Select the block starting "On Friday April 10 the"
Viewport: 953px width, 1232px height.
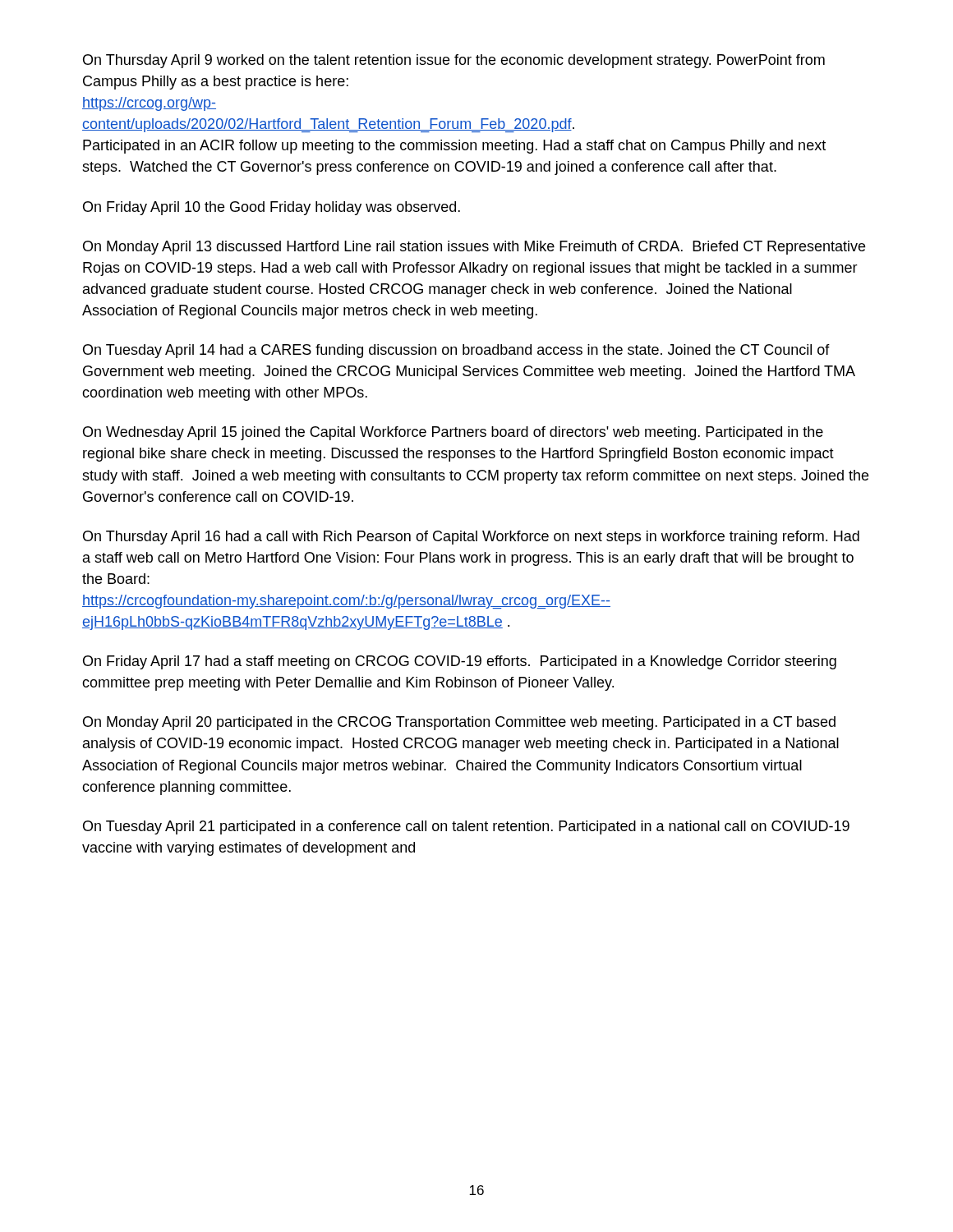click(272, 207)
